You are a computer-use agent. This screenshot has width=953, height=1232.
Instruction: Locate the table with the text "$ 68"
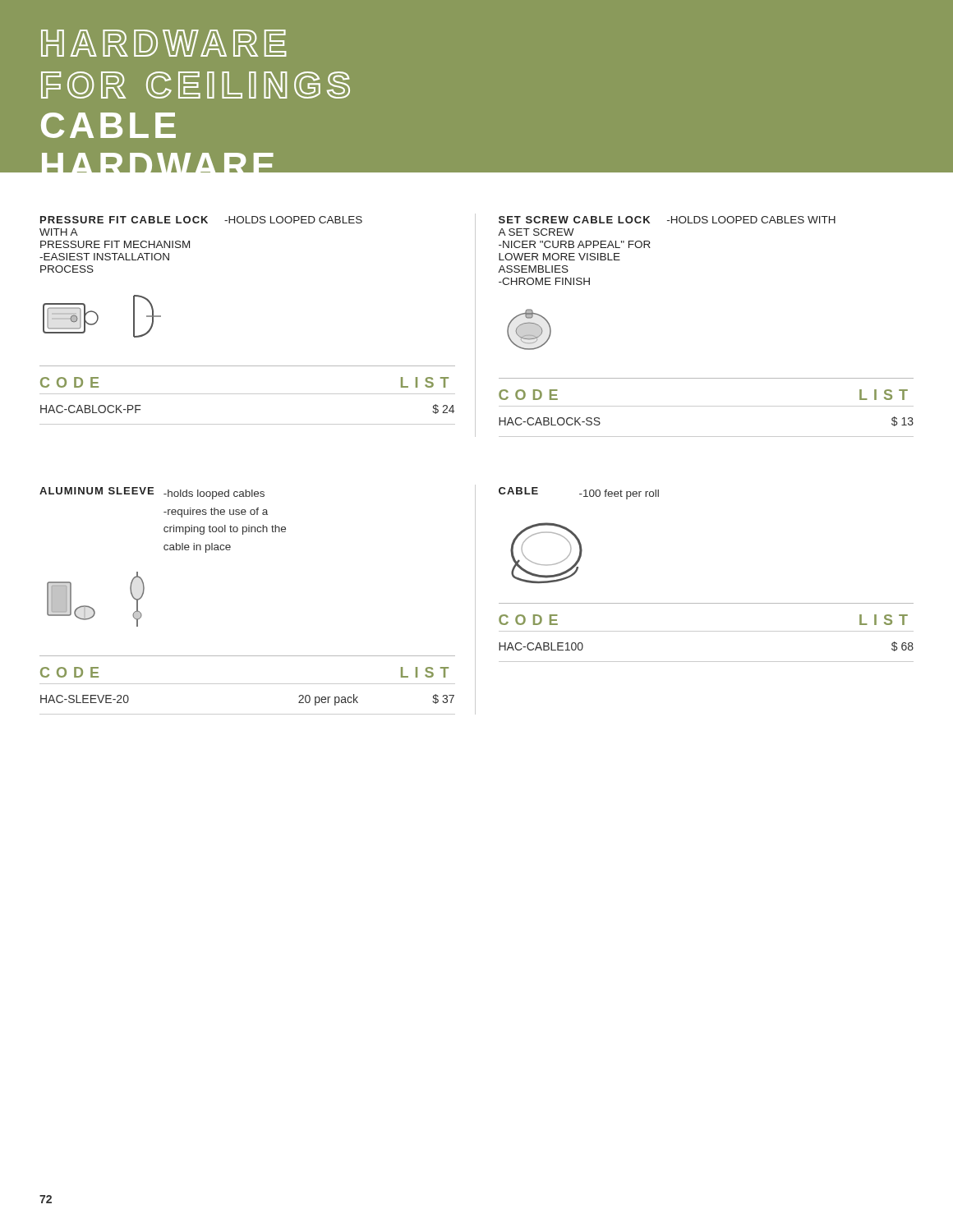(706, 646)
